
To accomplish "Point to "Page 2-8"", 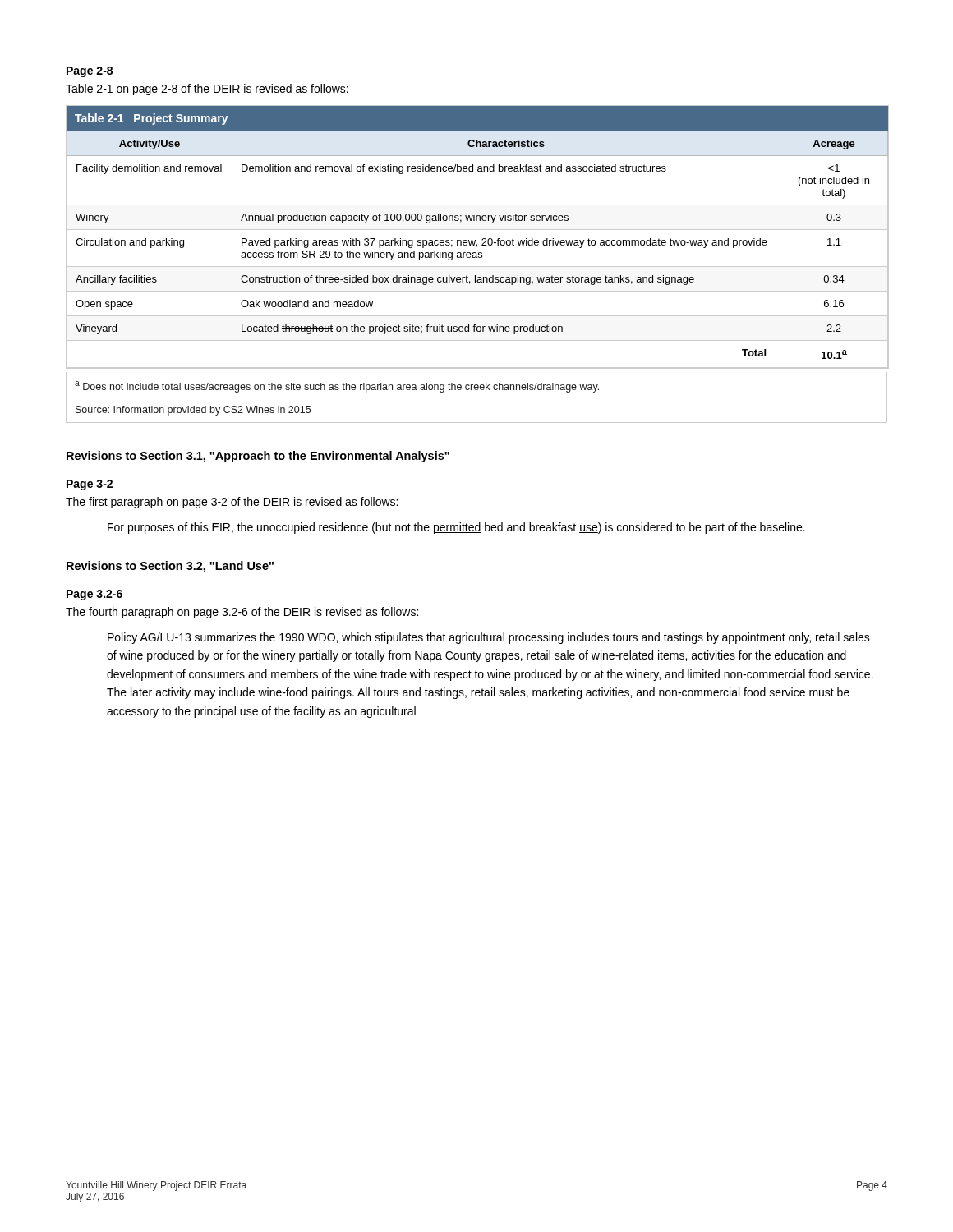I will click(89, 71).
